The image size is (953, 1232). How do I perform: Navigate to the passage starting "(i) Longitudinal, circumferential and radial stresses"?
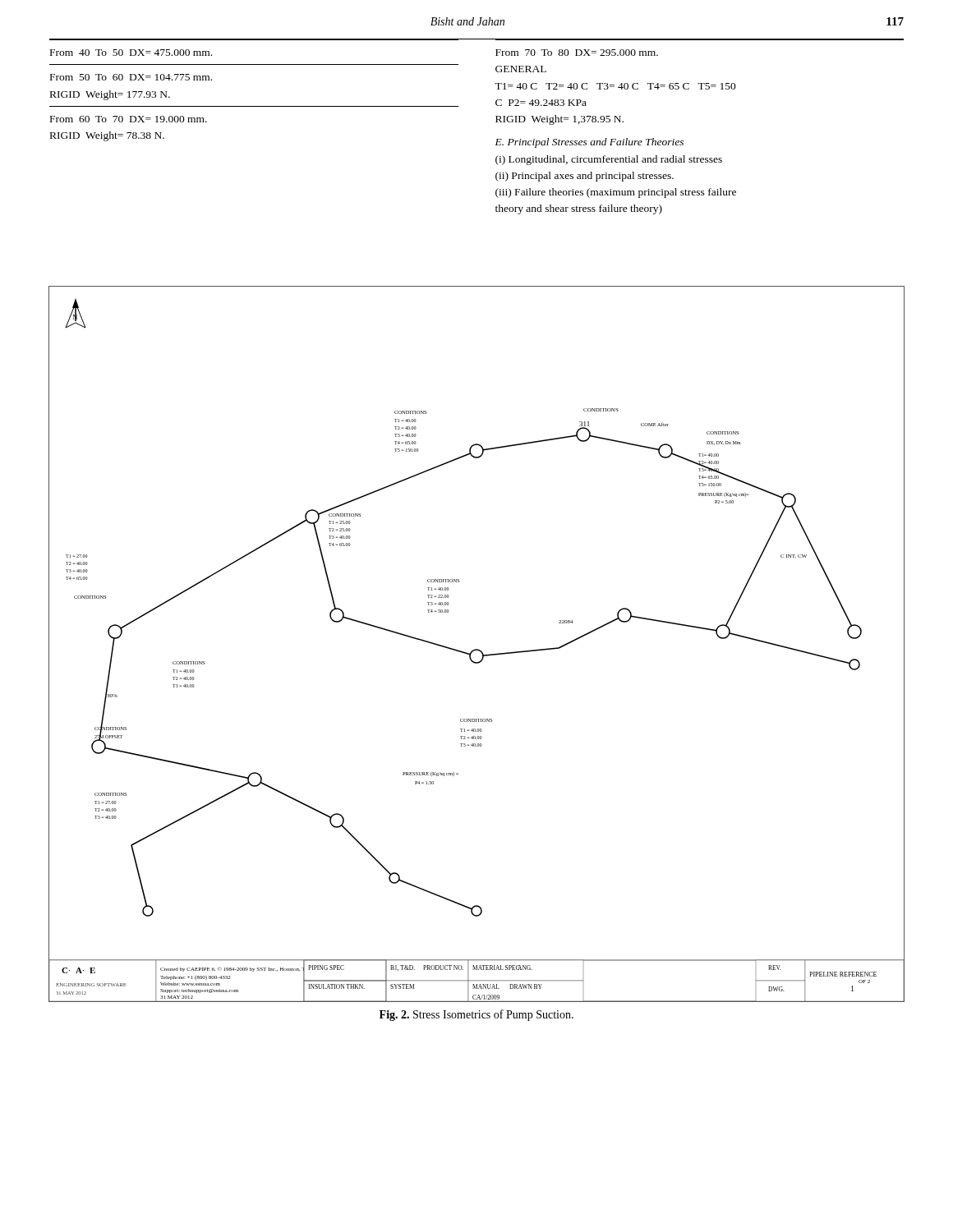click(x=609, y=159)
